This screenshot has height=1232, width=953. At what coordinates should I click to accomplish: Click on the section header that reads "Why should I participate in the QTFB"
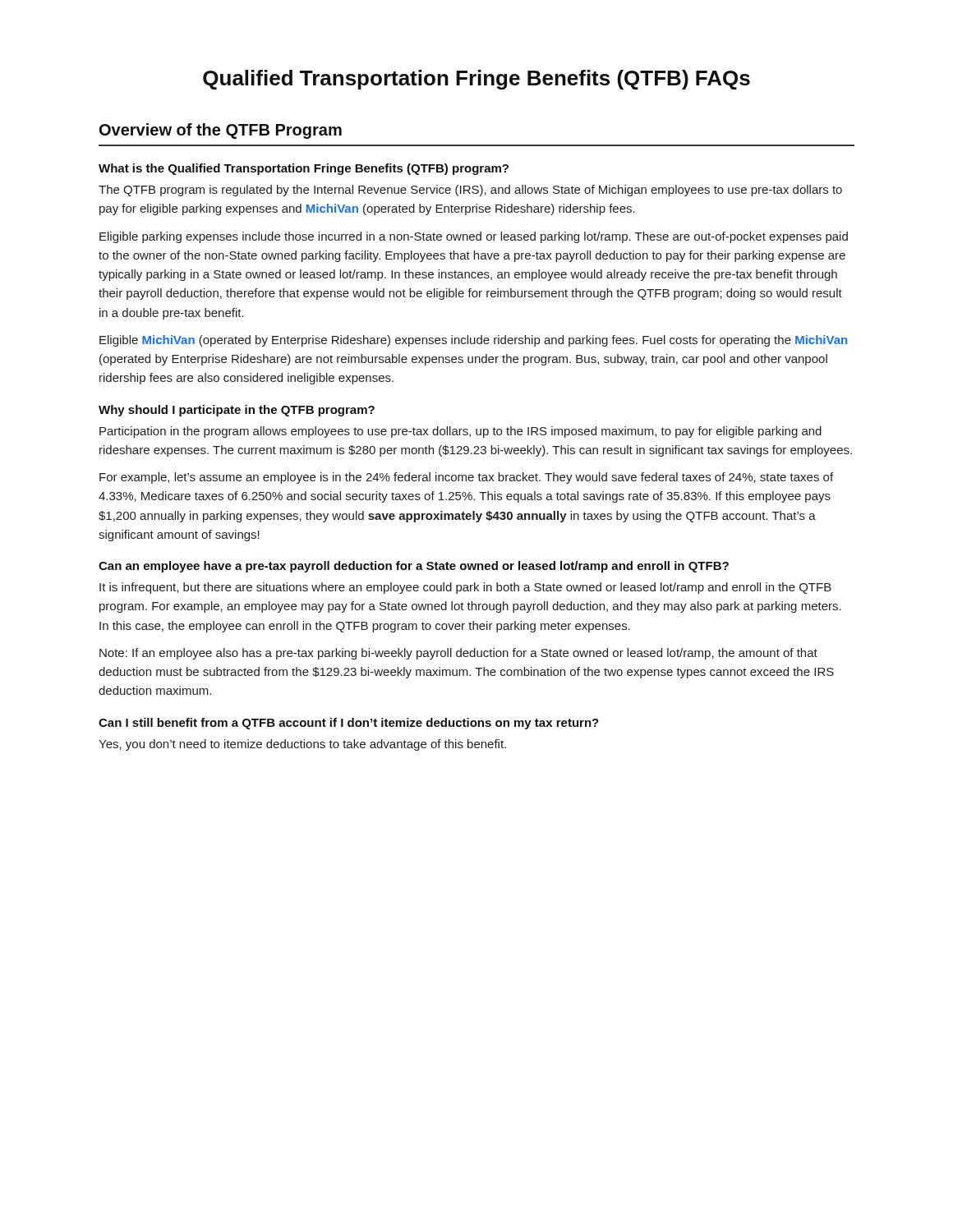[237, 411]
